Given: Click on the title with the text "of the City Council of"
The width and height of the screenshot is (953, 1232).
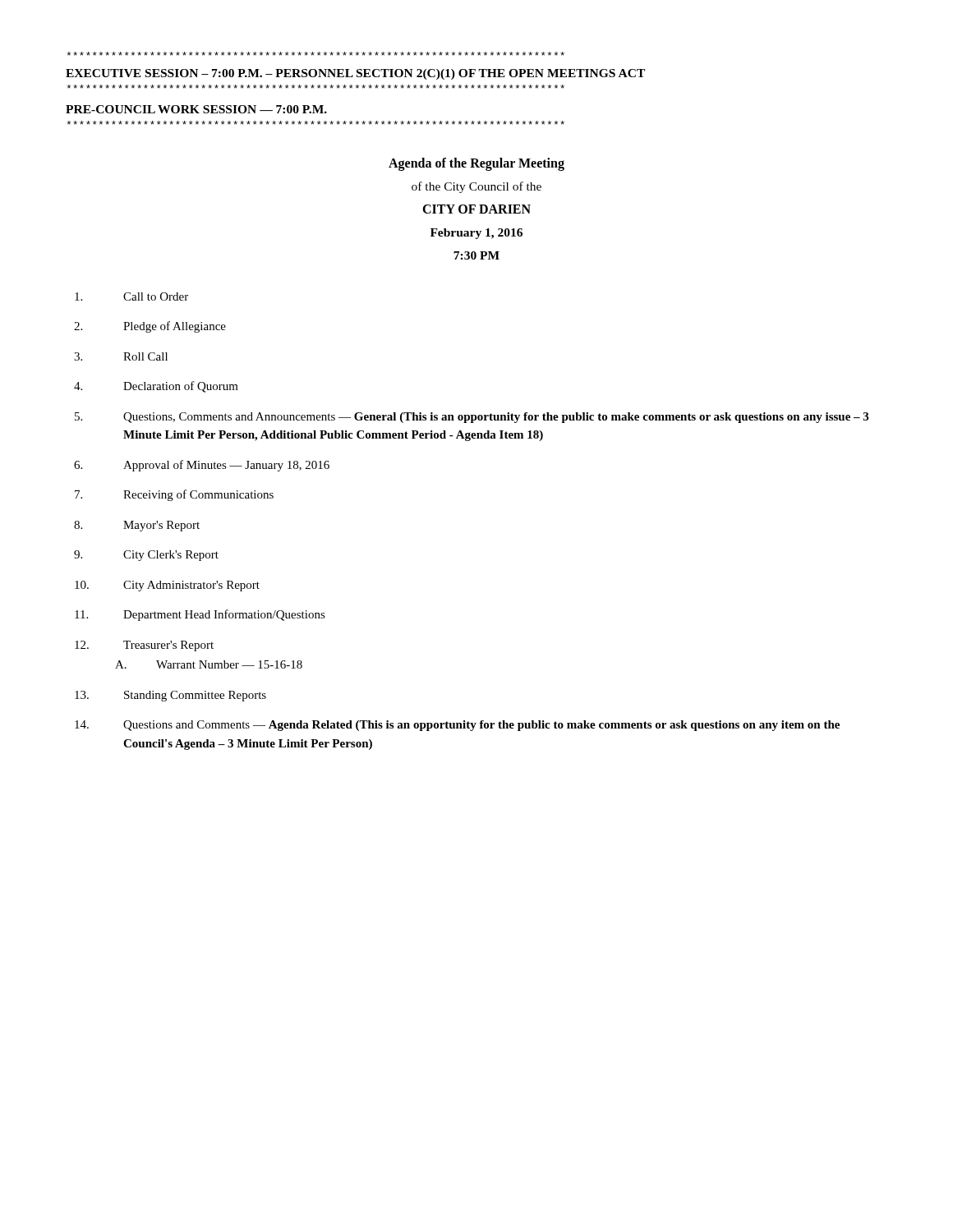Looking at the screenshot, I should pyautogui.click(x=476, y=186).
